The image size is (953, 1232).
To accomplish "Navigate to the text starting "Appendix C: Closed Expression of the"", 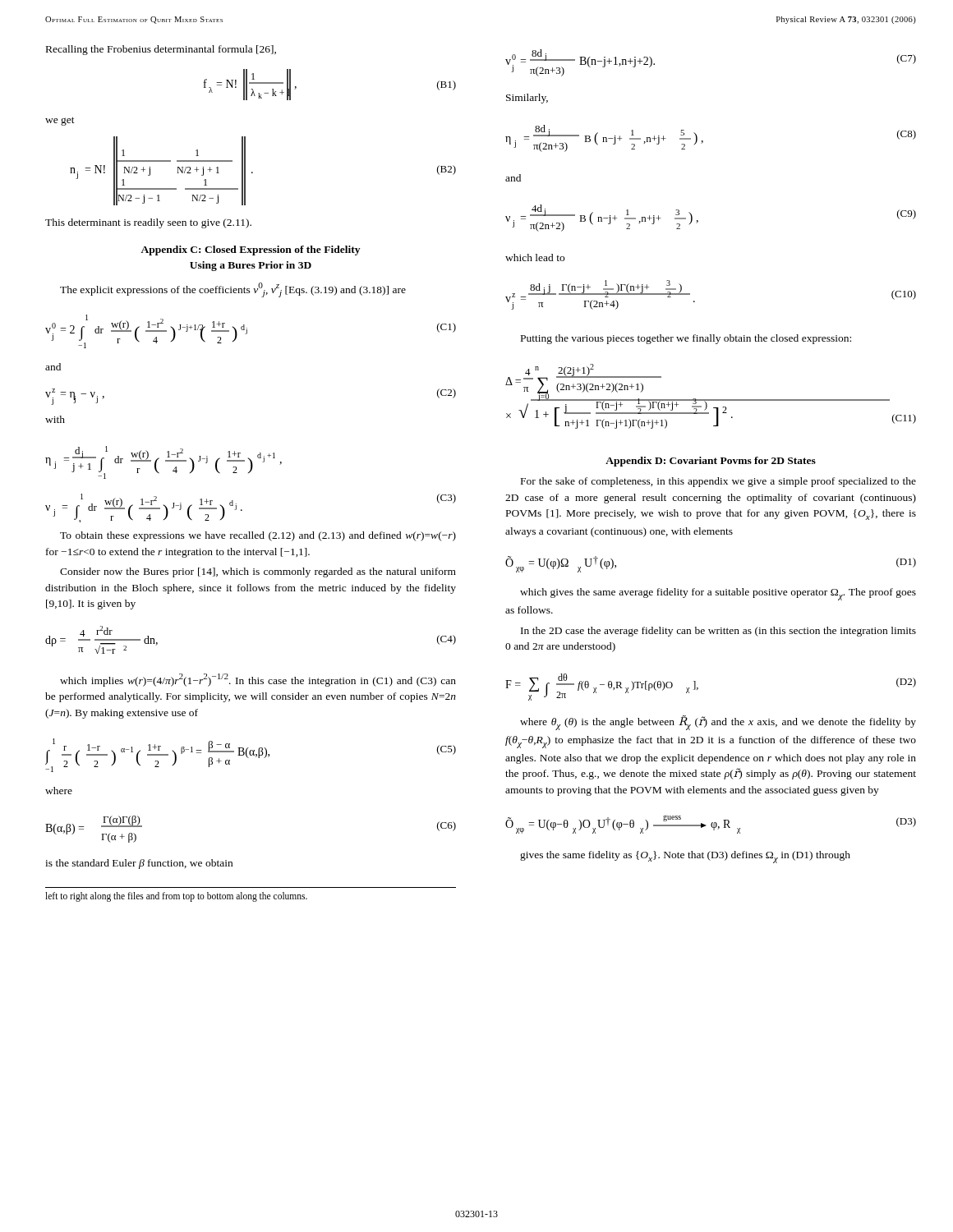I will 251,257.
